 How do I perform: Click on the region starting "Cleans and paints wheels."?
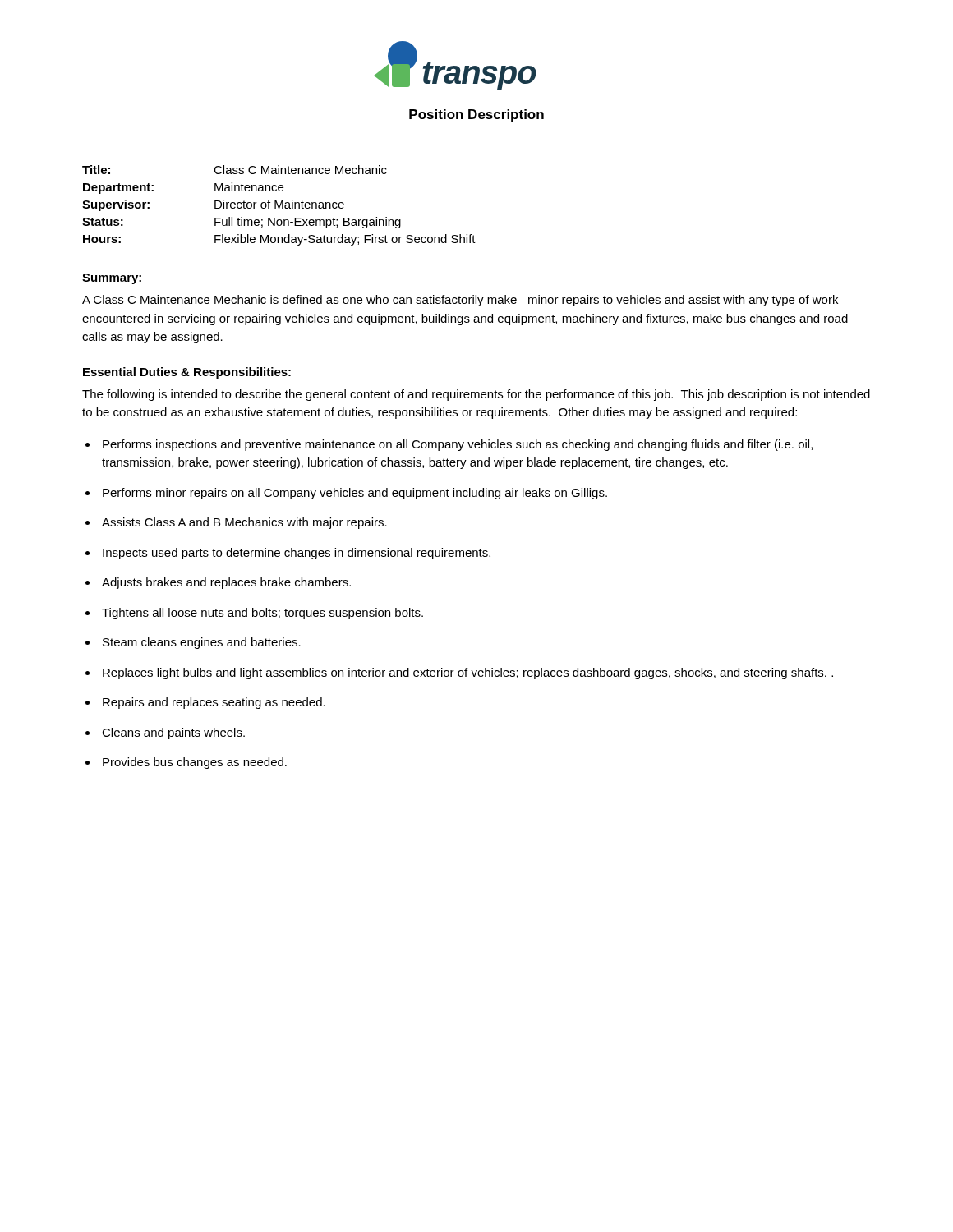click(173, 733)
